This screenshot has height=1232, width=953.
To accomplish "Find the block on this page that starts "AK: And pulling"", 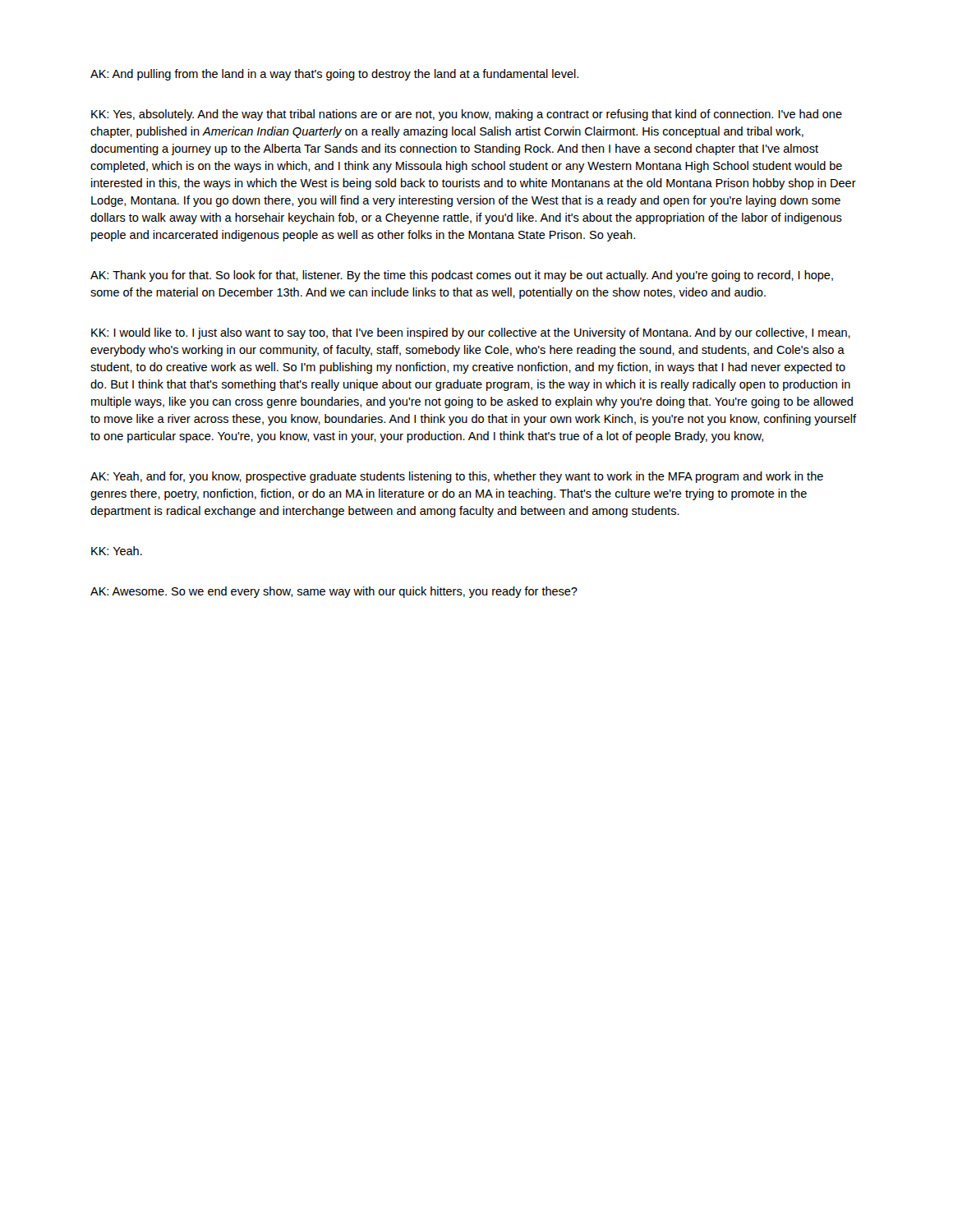I will click(x=335, y=74).
